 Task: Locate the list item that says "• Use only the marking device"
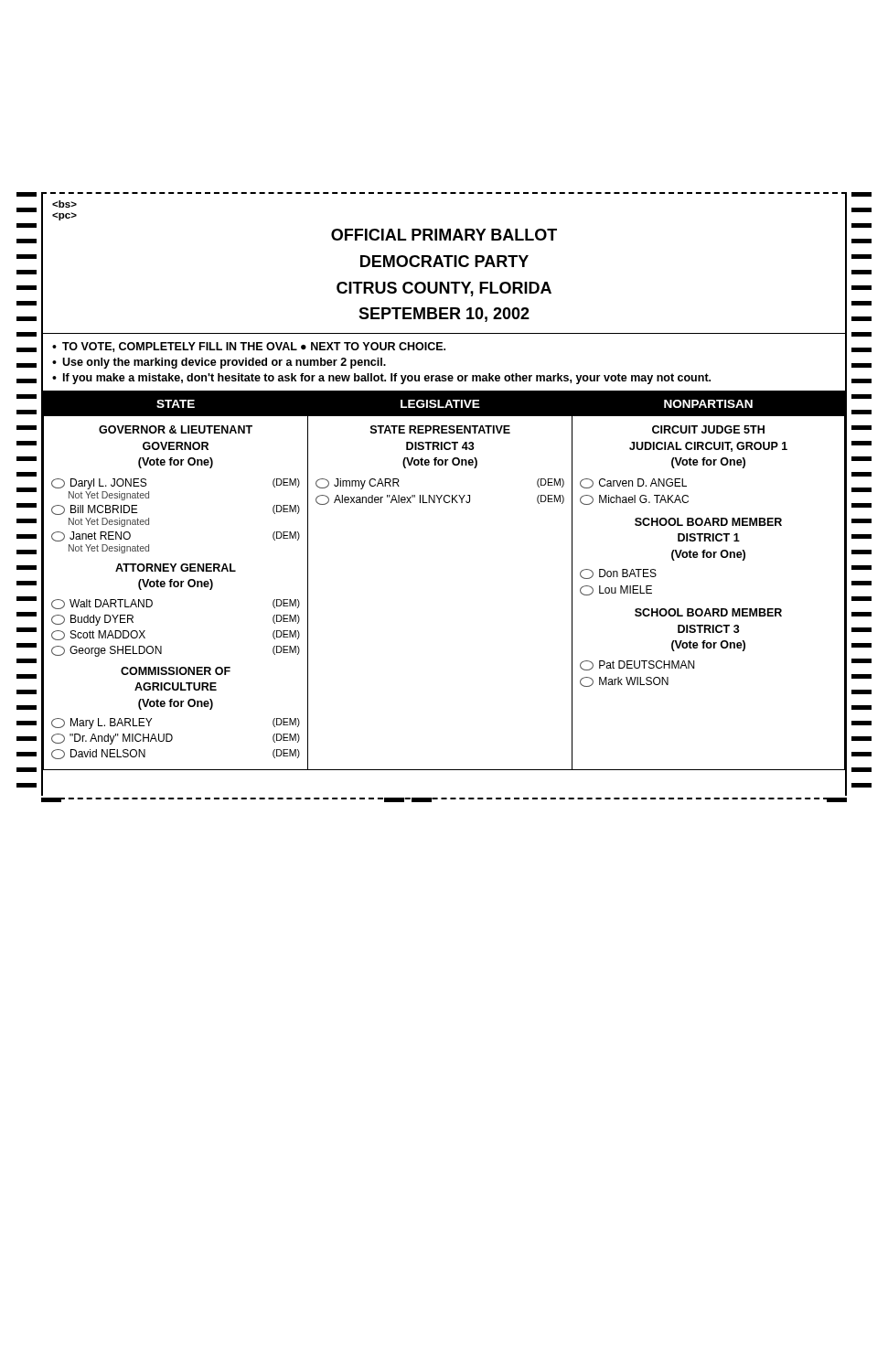219,362
